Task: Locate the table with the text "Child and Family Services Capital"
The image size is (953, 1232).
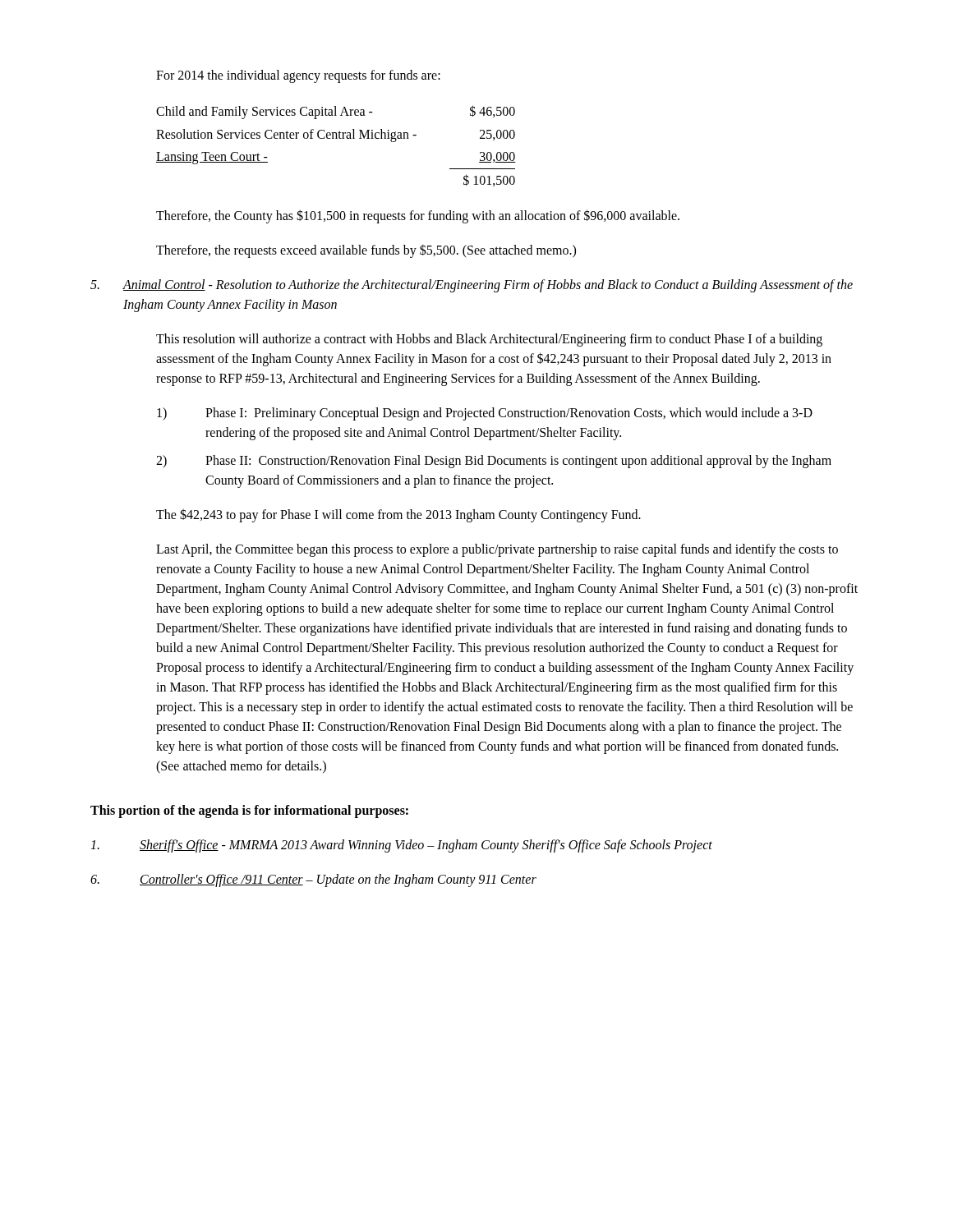Action: (476, 146)
